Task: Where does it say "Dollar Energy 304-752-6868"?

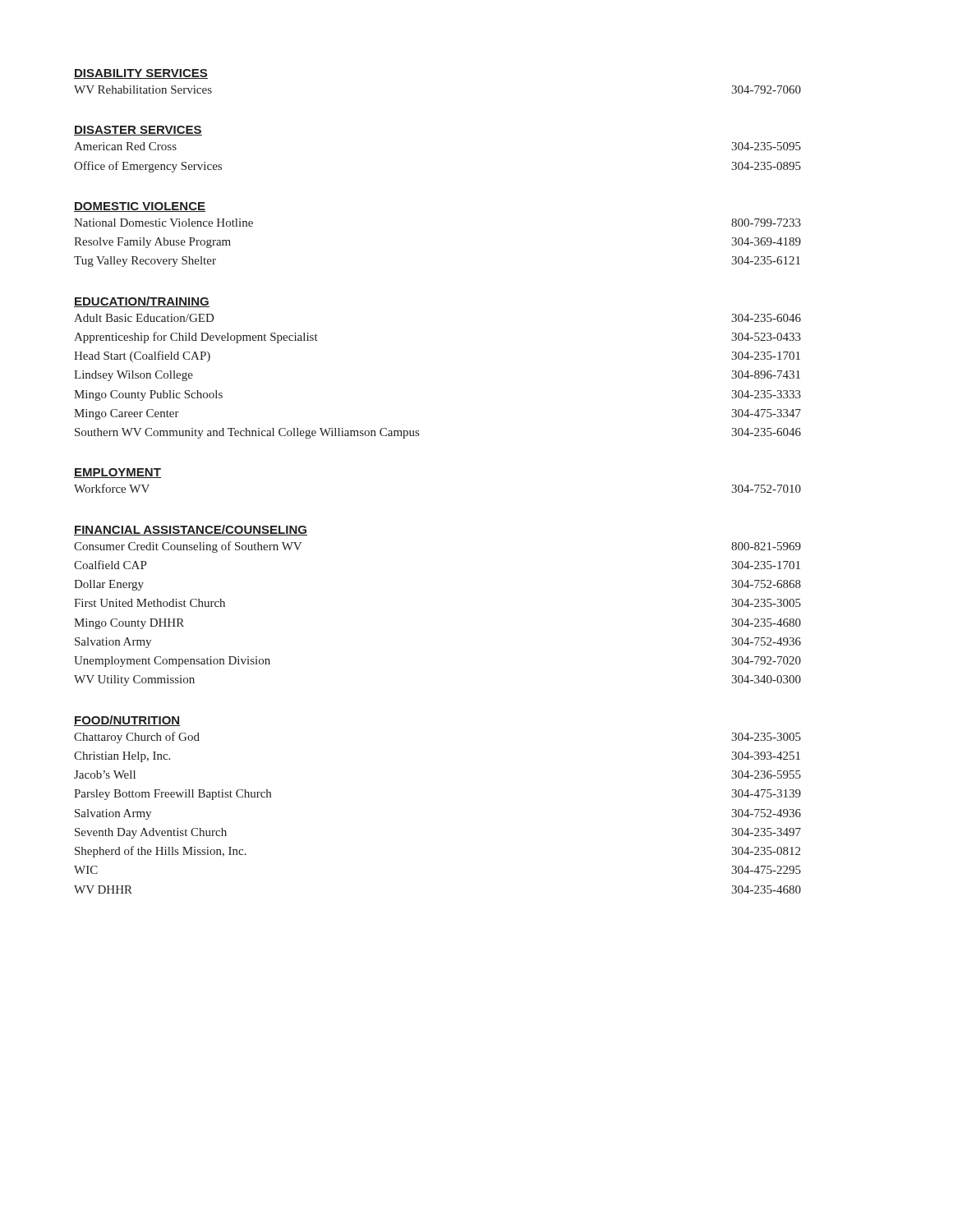Action: coord(114,585)
